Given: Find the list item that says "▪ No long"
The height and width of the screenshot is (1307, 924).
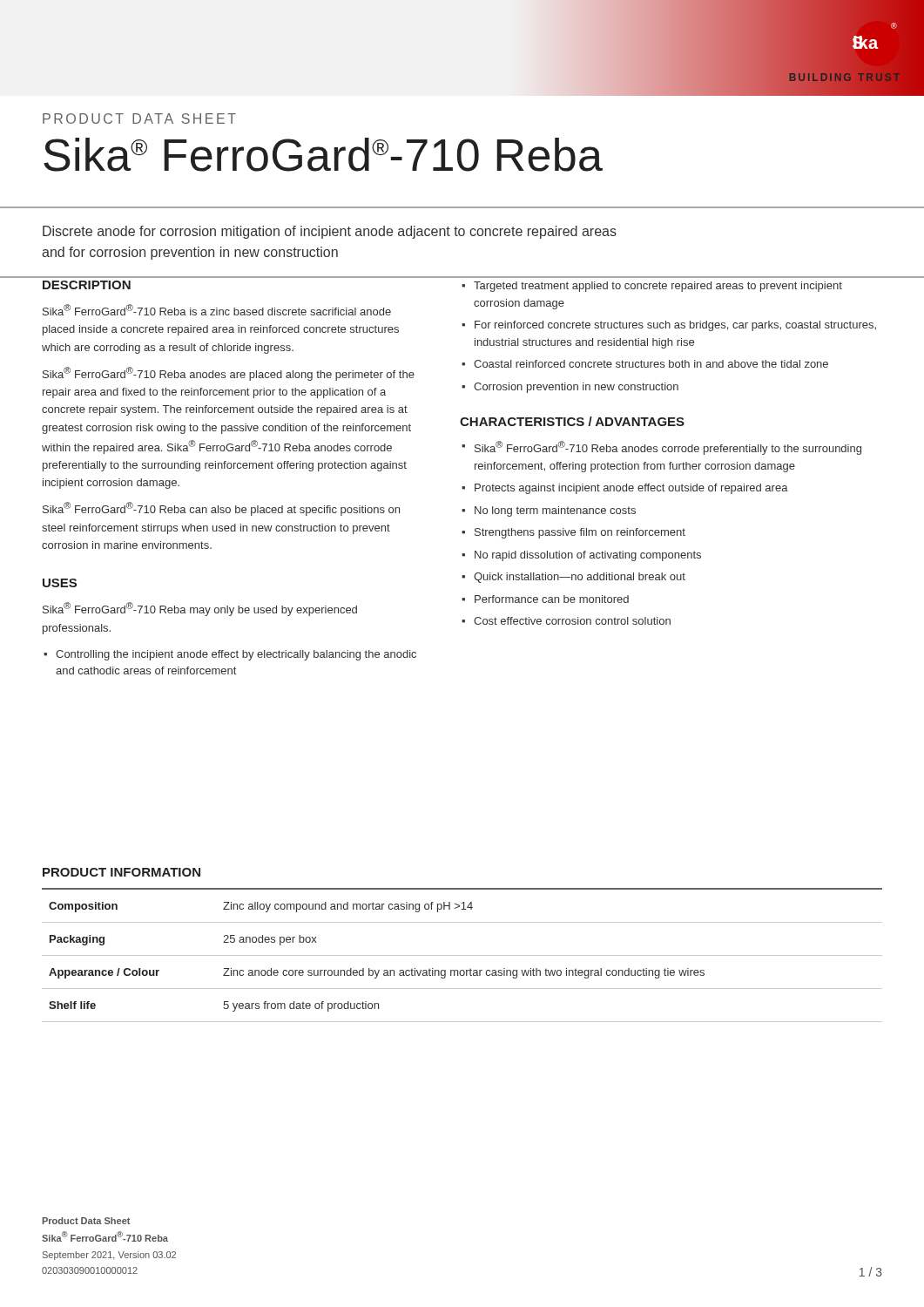Looking at the screenshot, I should [x=549, y=510].
